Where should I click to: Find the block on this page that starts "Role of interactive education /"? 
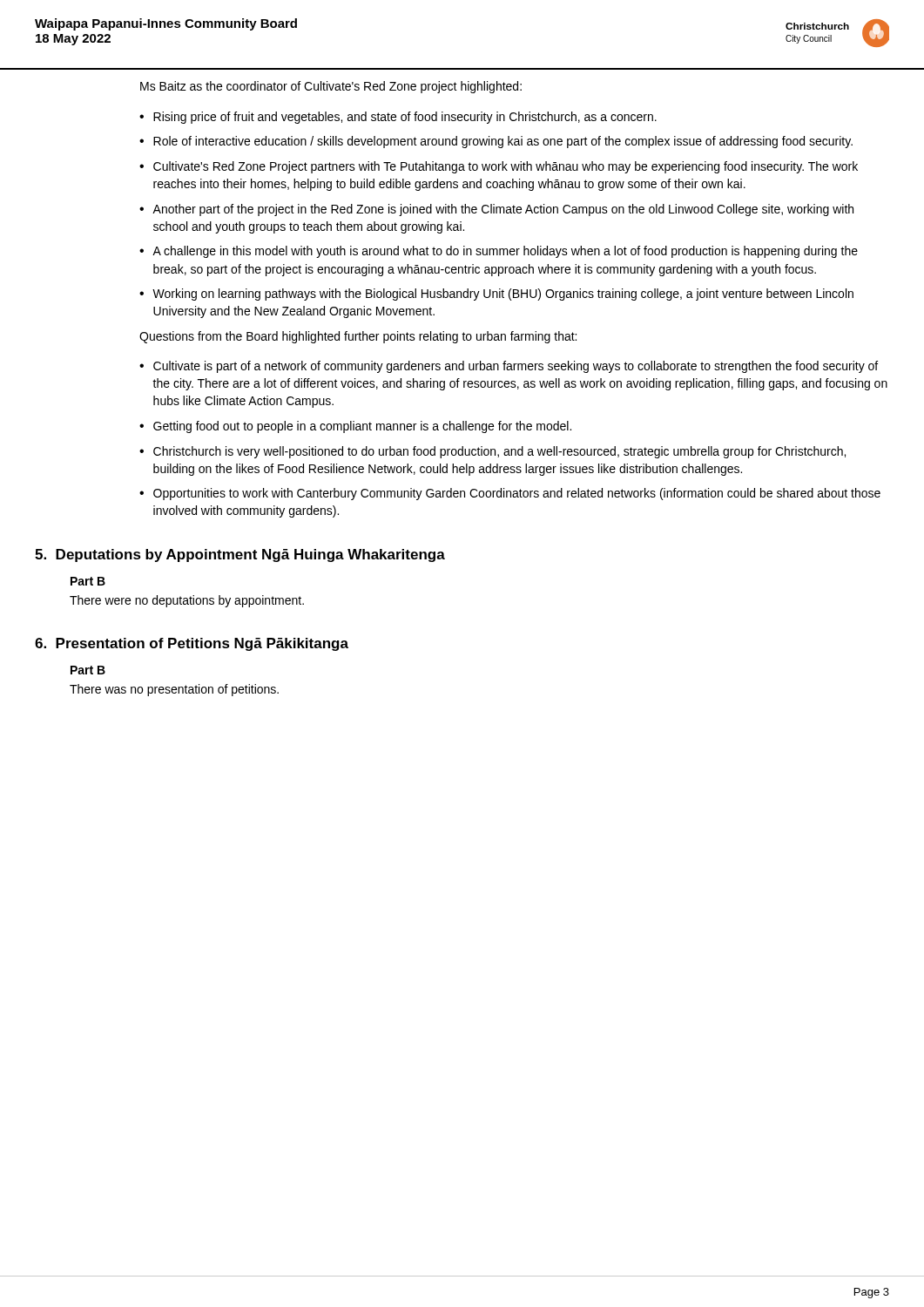point(521,142)
